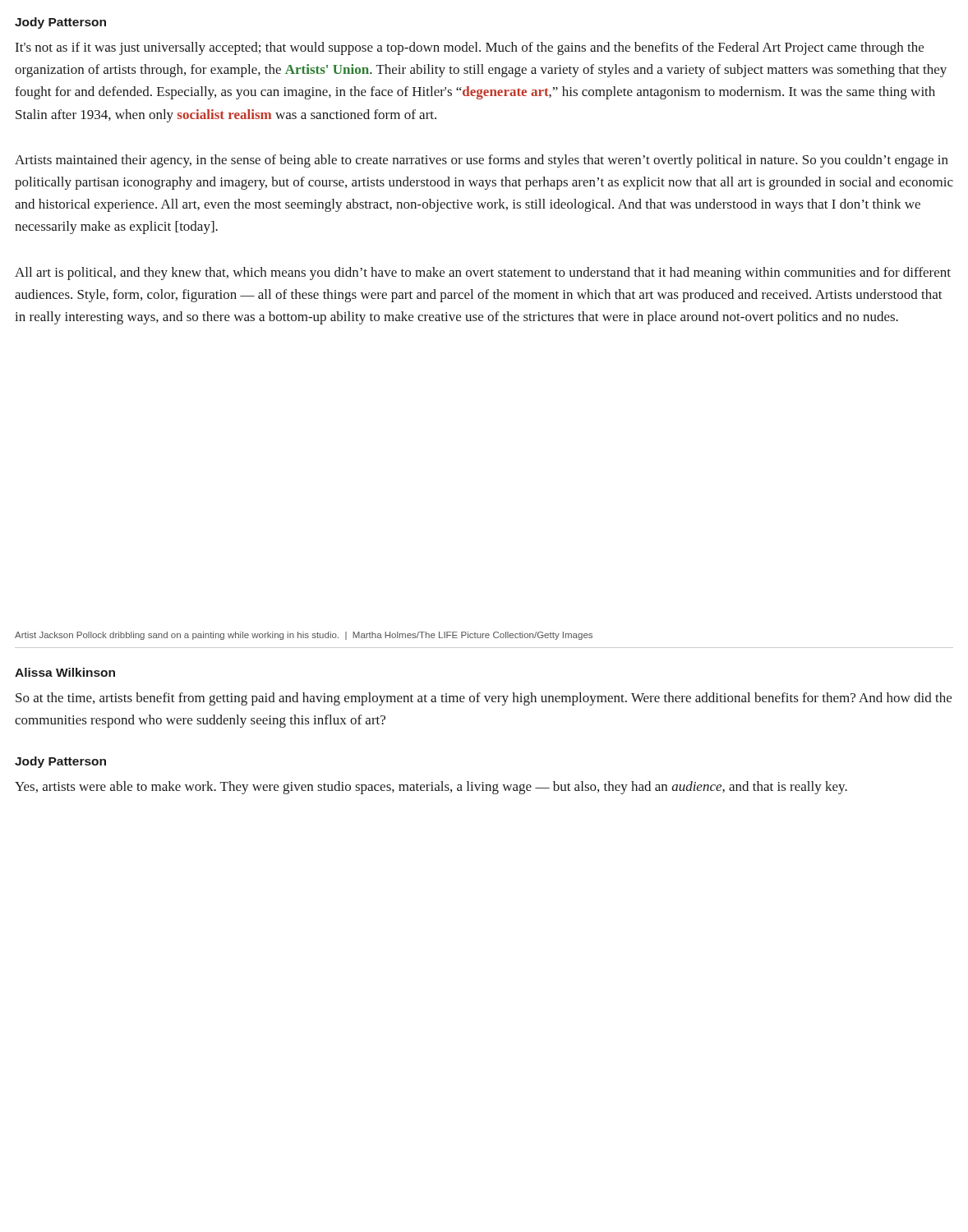The width and height of the screenshot is (968, 1232).
Task: Locate the text block with the text "So at the time, artists benefit from getting"
Action: click(x=484, y=709)
